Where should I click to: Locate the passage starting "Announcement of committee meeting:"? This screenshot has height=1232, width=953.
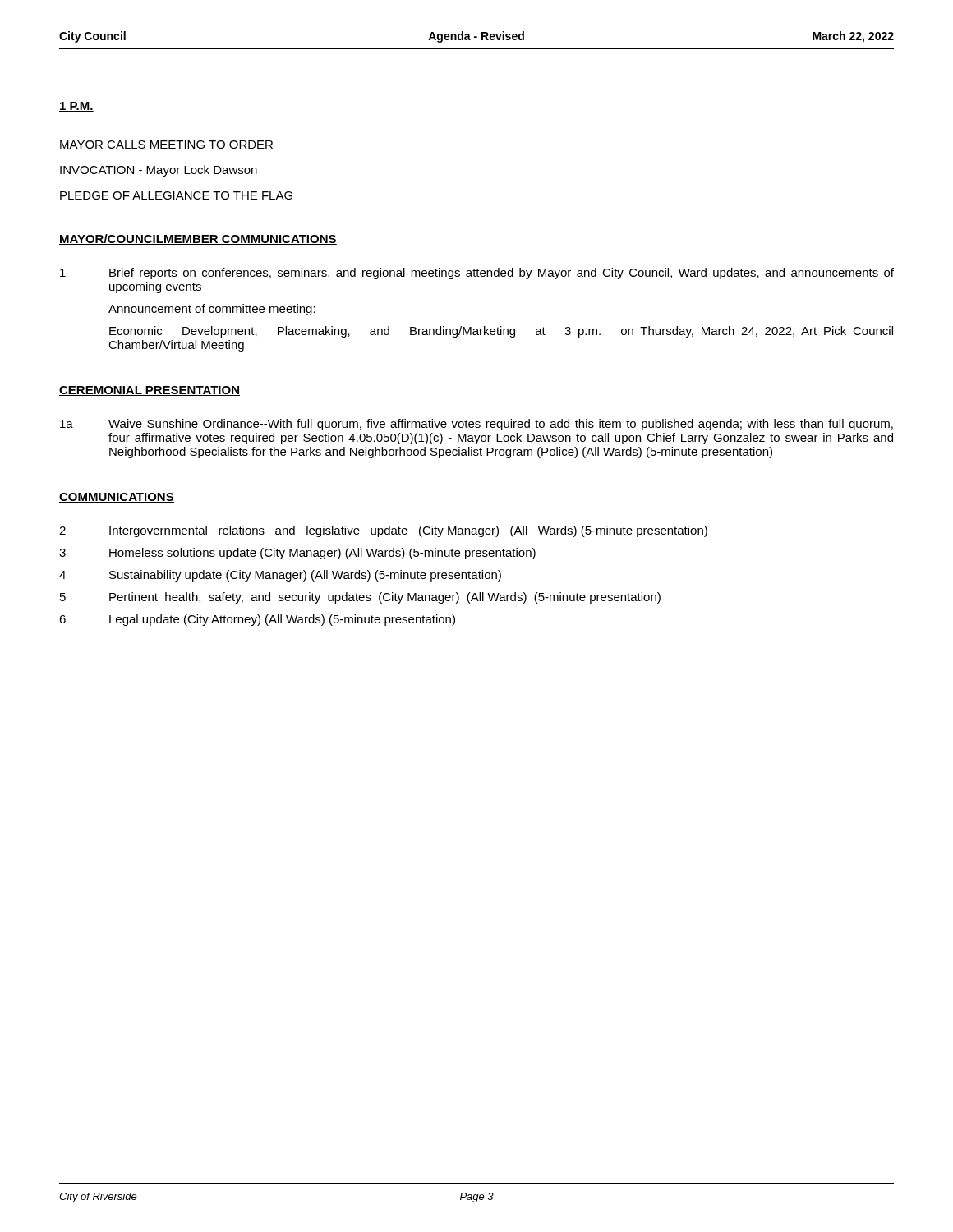click(212, 308)
